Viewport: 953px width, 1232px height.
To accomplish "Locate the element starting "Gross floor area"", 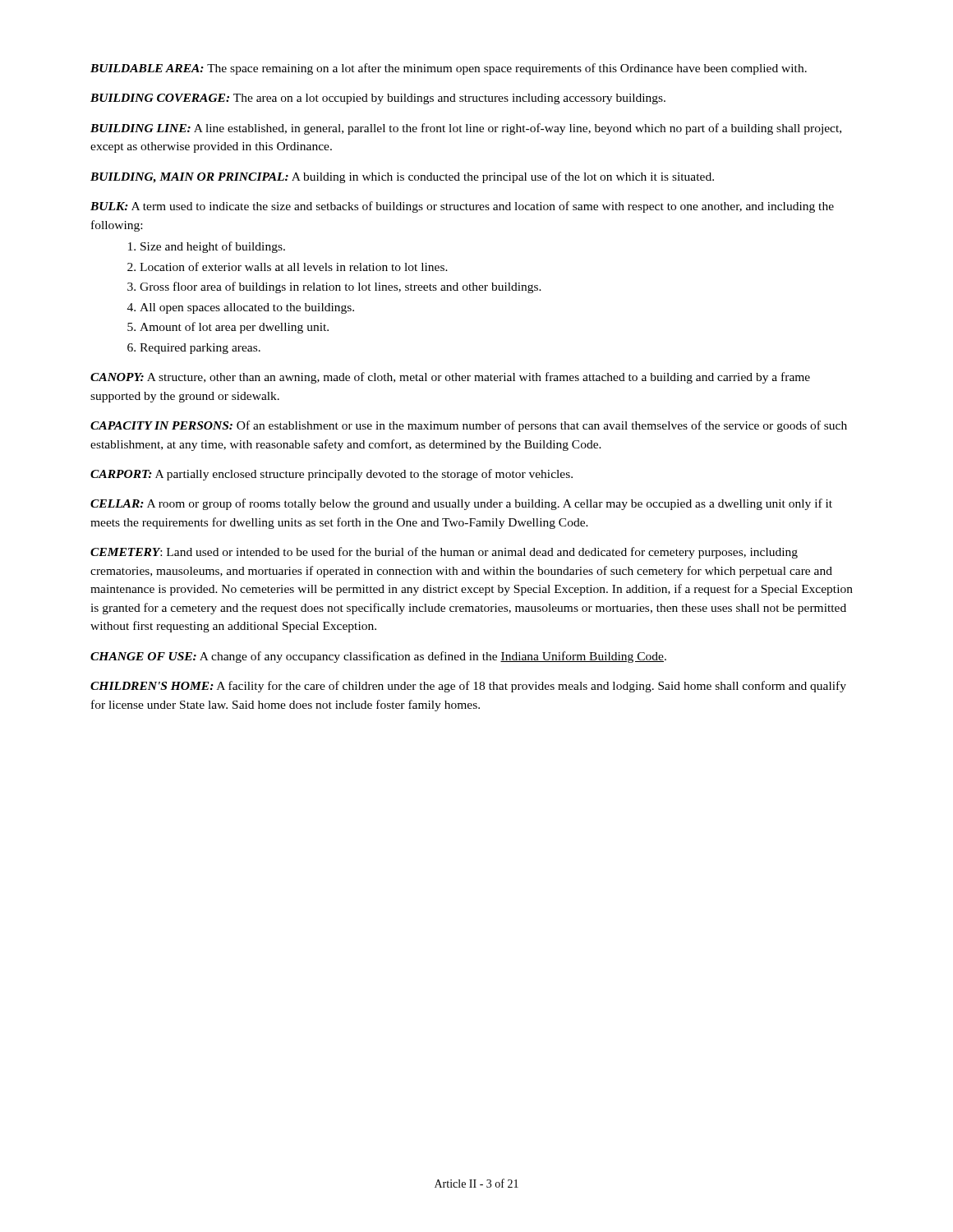I will point(341,286).
